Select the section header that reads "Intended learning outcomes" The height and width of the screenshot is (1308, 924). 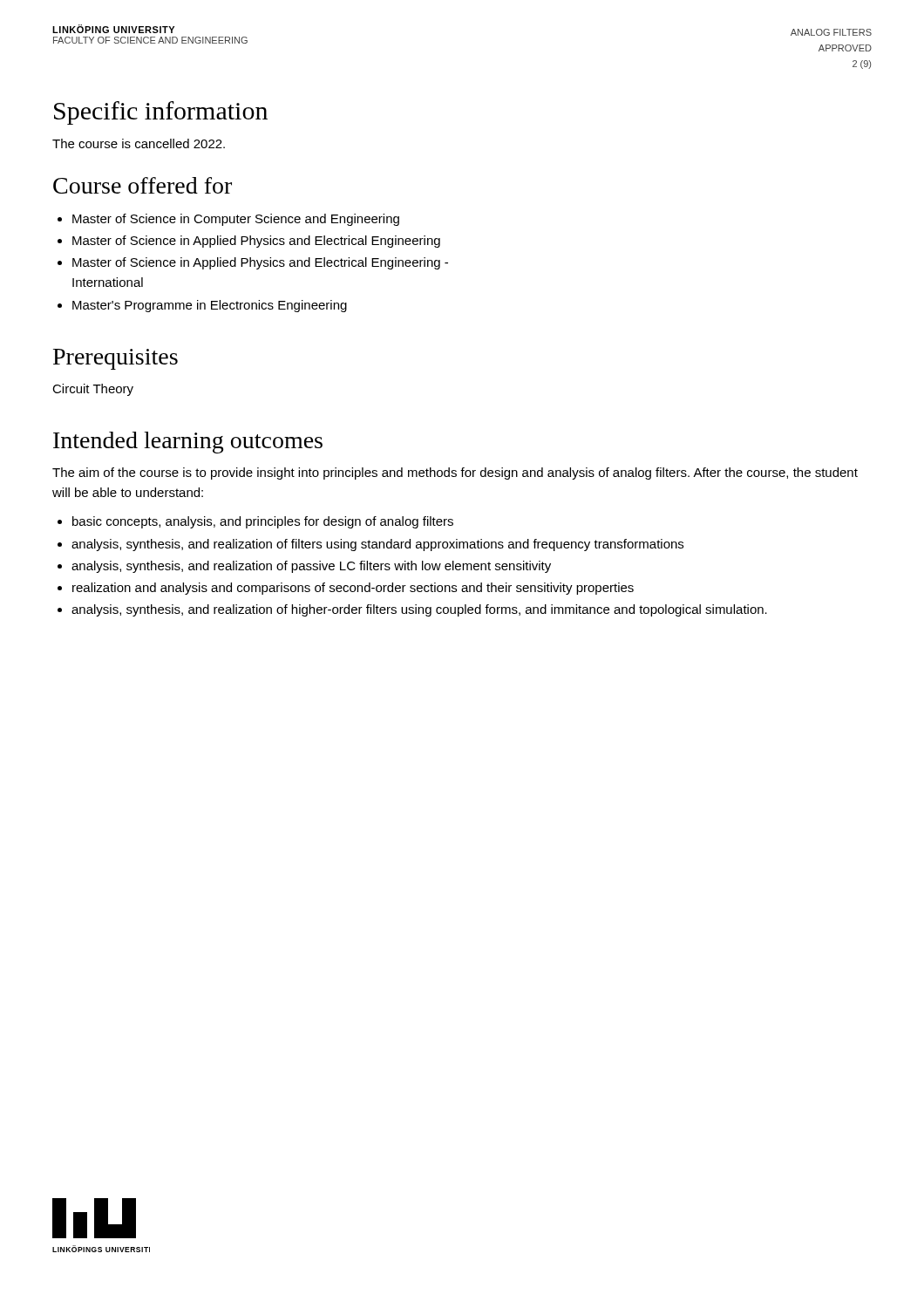188,443
